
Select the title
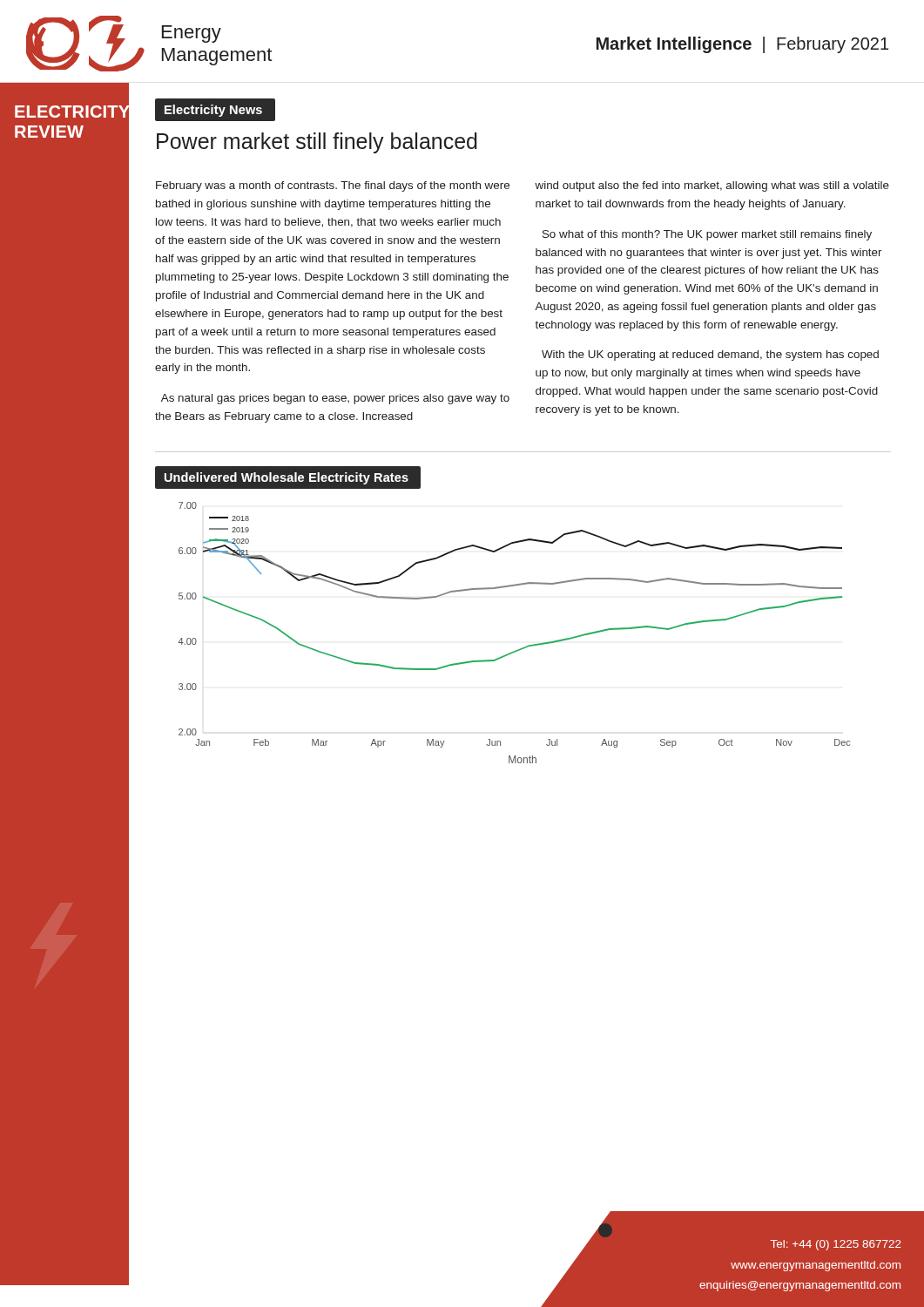pos(317,141)
